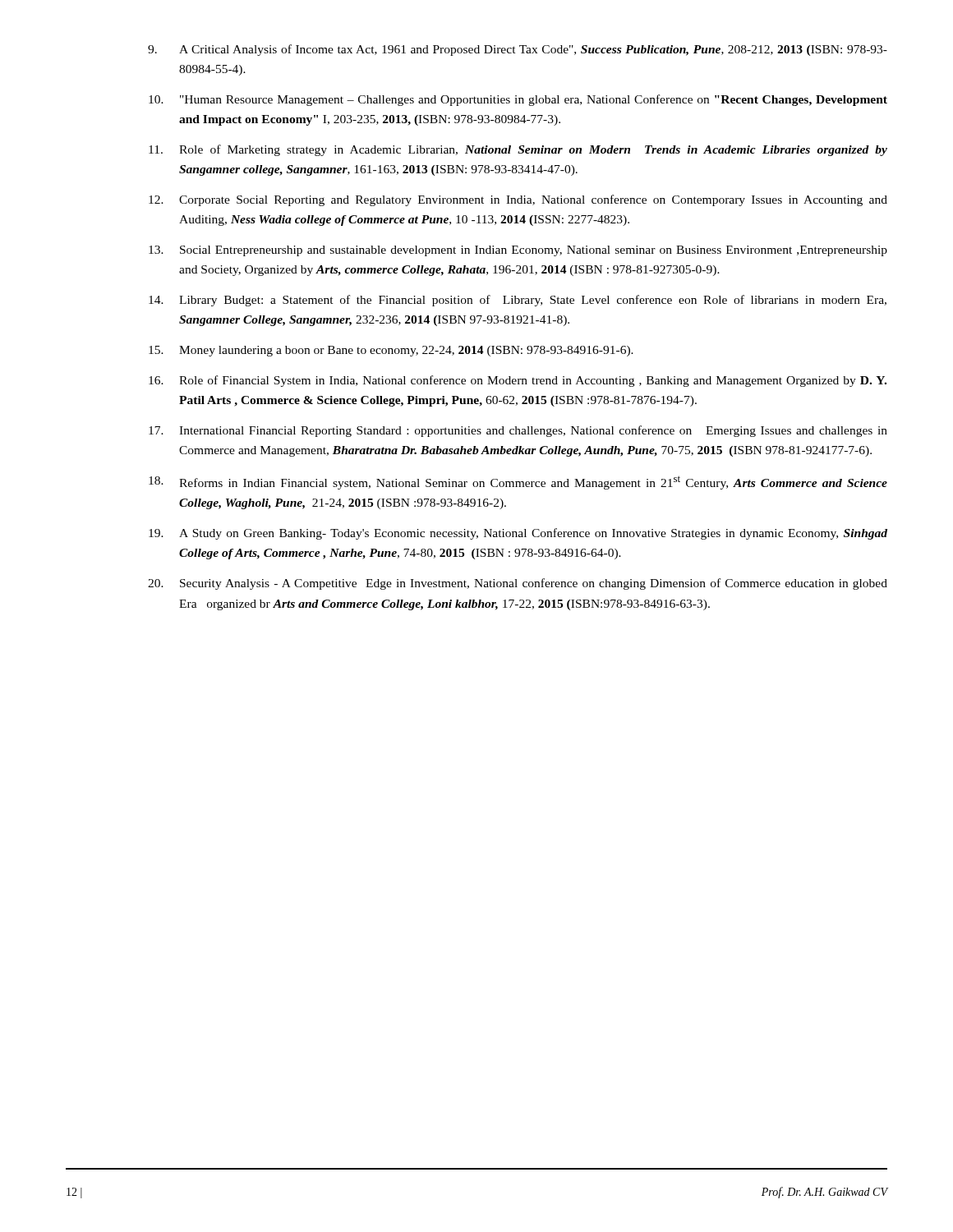Click on the list item containing "18. Reforms in Indian"
The width and height of the screenshot is (953, 1232).
coord(518,492)
